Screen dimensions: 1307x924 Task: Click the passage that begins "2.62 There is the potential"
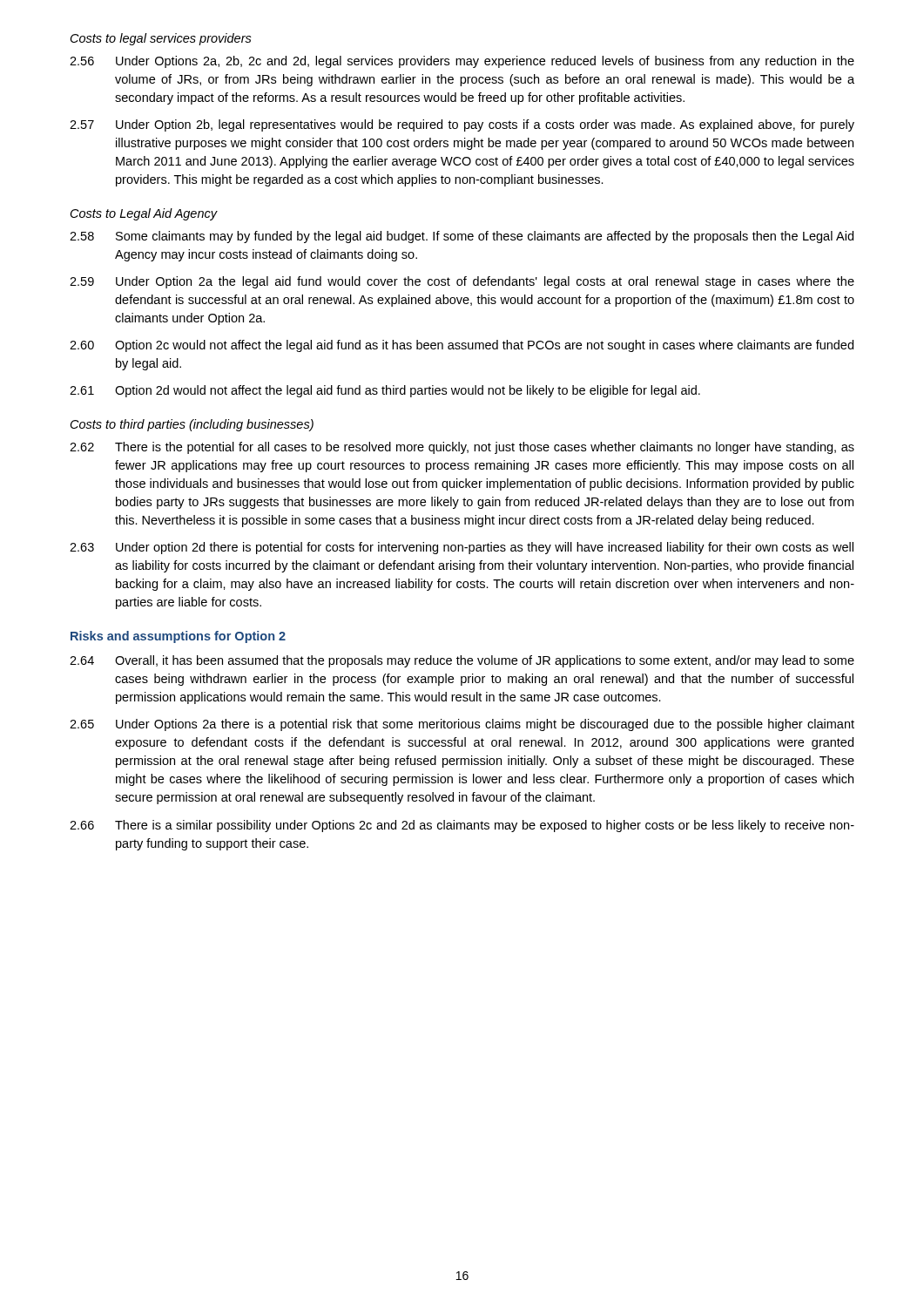coord(462,484)
